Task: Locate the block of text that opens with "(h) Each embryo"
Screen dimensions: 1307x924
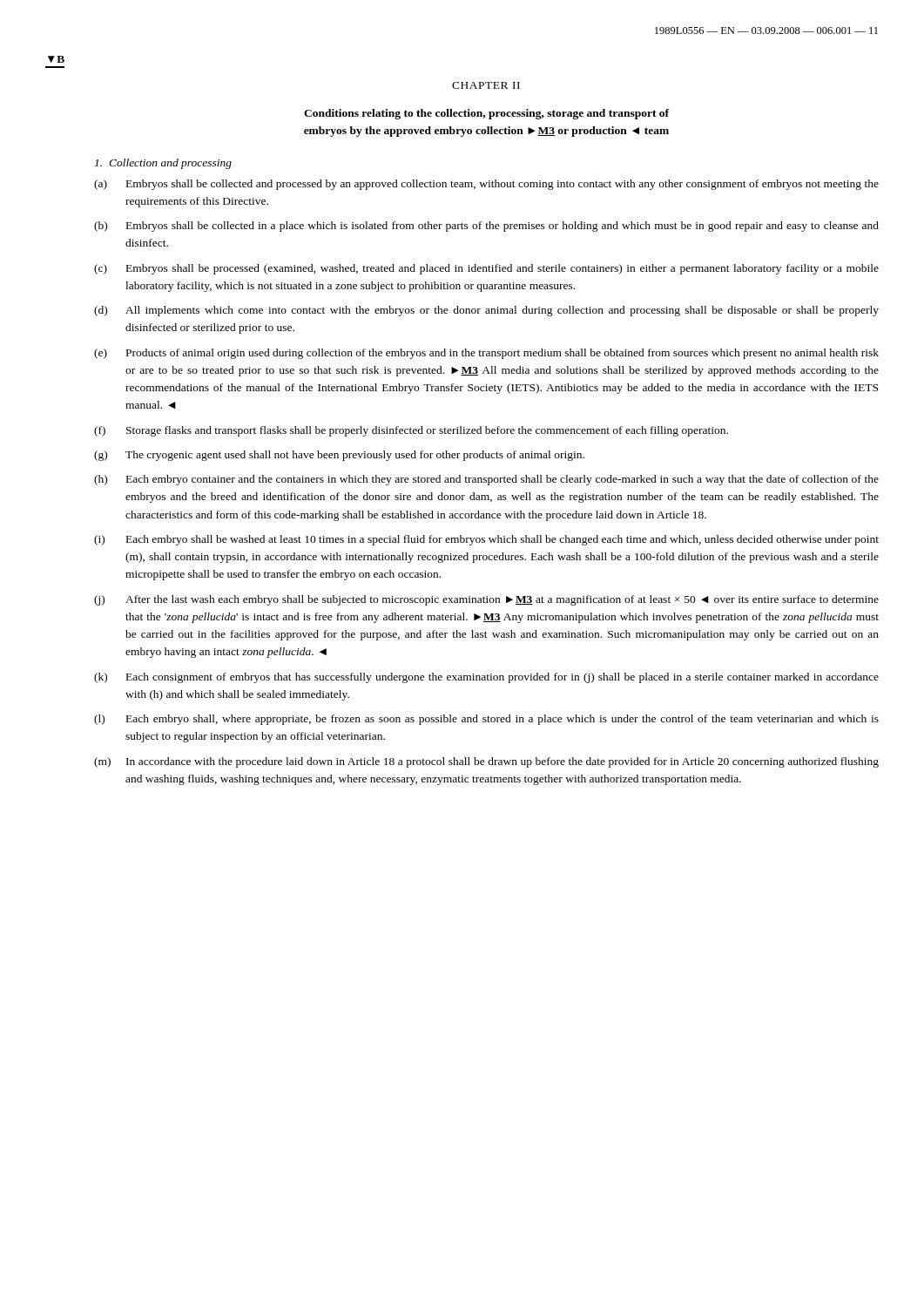Action: (486, 497)
